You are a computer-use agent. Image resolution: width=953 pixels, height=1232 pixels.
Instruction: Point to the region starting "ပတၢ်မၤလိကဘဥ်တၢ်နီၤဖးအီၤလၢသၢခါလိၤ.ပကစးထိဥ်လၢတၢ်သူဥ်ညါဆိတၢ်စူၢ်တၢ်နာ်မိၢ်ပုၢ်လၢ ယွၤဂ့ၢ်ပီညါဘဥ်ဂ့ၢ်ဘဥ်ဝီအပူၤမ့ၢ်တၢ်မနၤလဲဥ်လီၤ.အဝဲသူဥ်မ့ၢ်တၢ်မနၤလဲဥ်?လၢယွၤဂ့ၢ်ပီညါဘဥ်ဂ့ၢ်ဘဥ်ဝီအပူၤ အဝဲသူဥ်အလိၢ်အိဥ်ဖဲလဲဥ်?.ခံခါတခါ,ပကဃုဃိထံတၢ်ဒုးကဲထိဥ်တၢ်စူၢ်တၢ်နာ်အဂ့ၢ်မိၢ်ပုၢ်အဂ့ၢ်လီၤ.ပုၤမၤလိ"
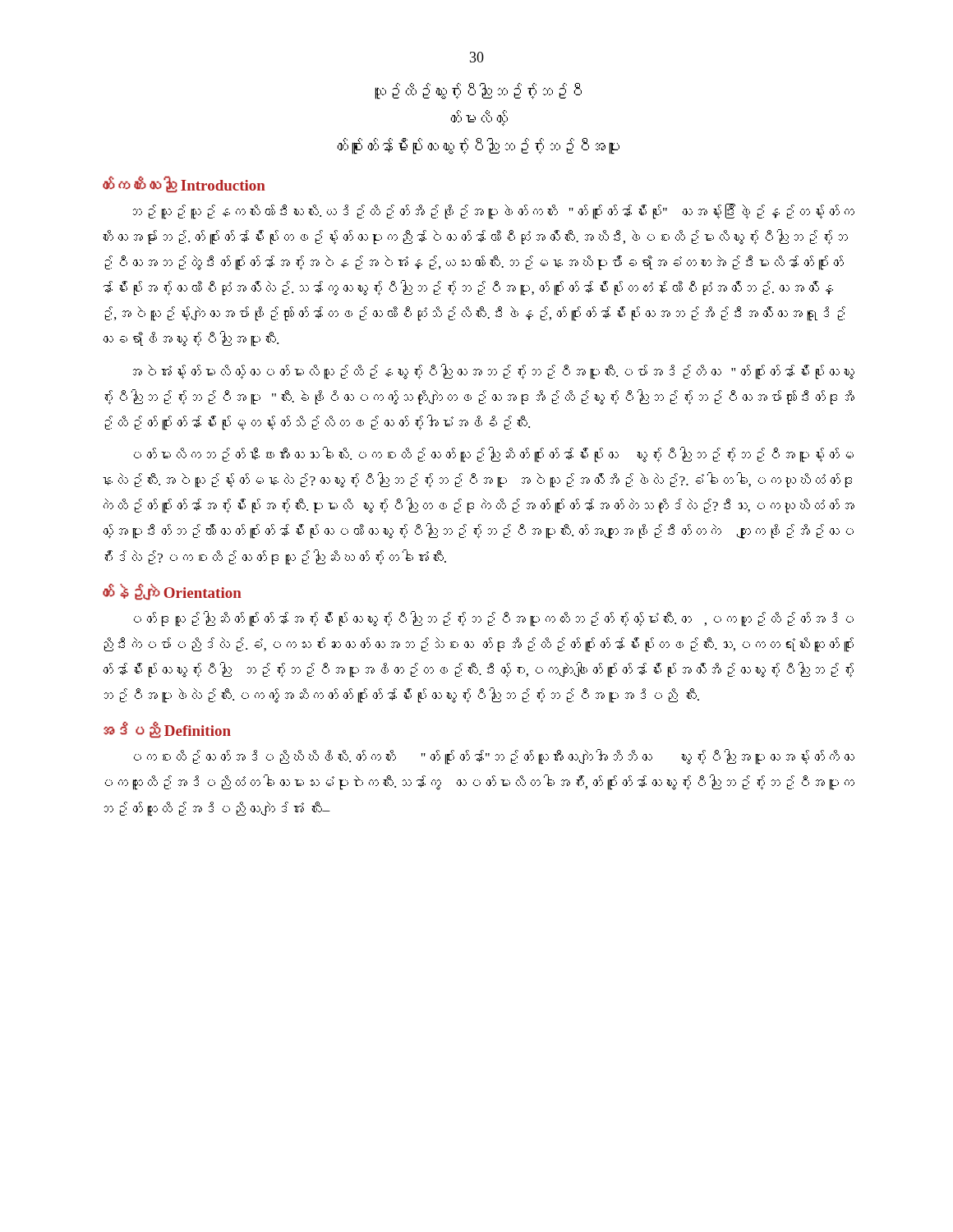[x=476, y=507]
